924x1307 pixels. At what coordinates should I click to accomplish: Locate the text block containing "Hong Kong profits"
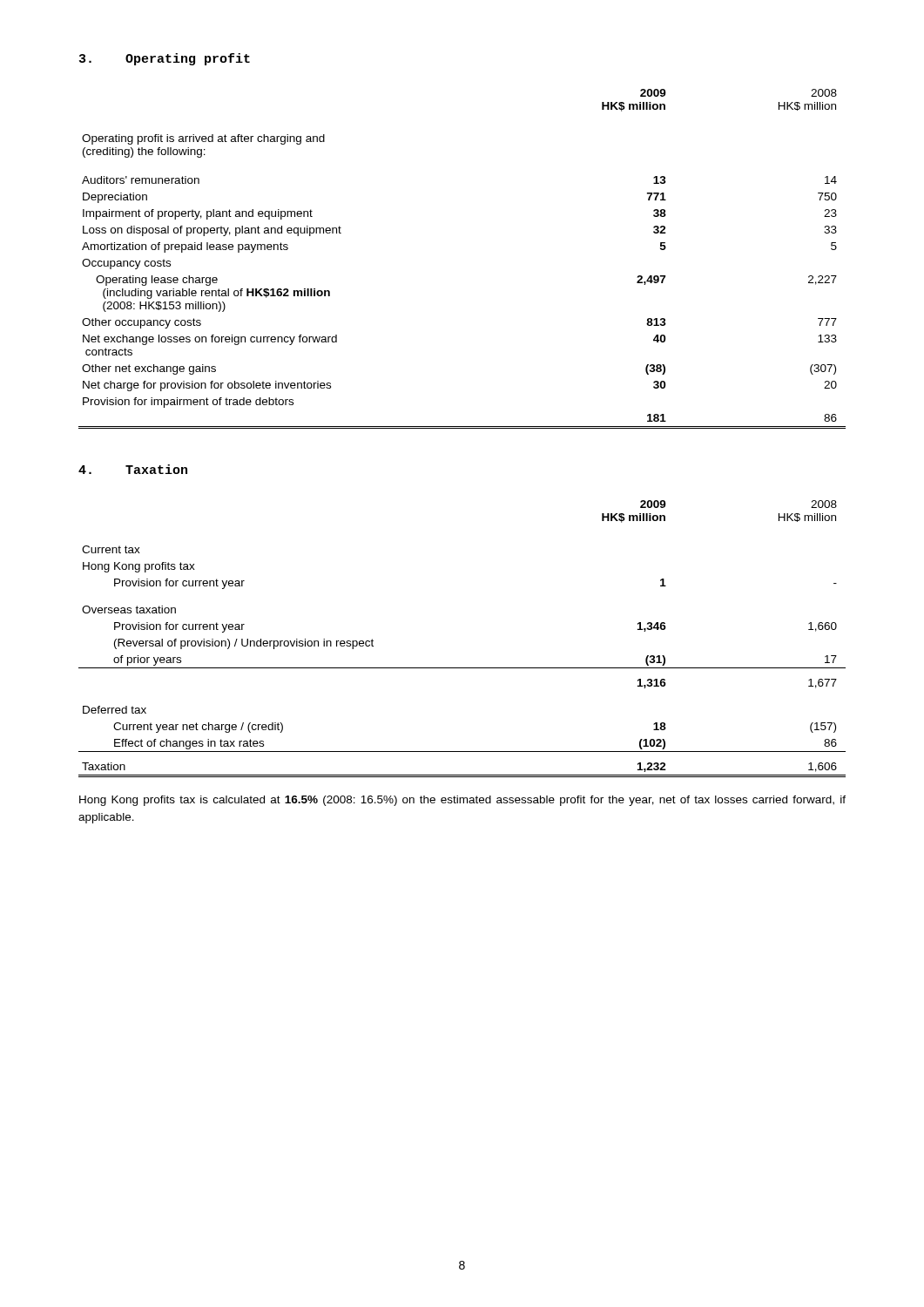point(462,808)
